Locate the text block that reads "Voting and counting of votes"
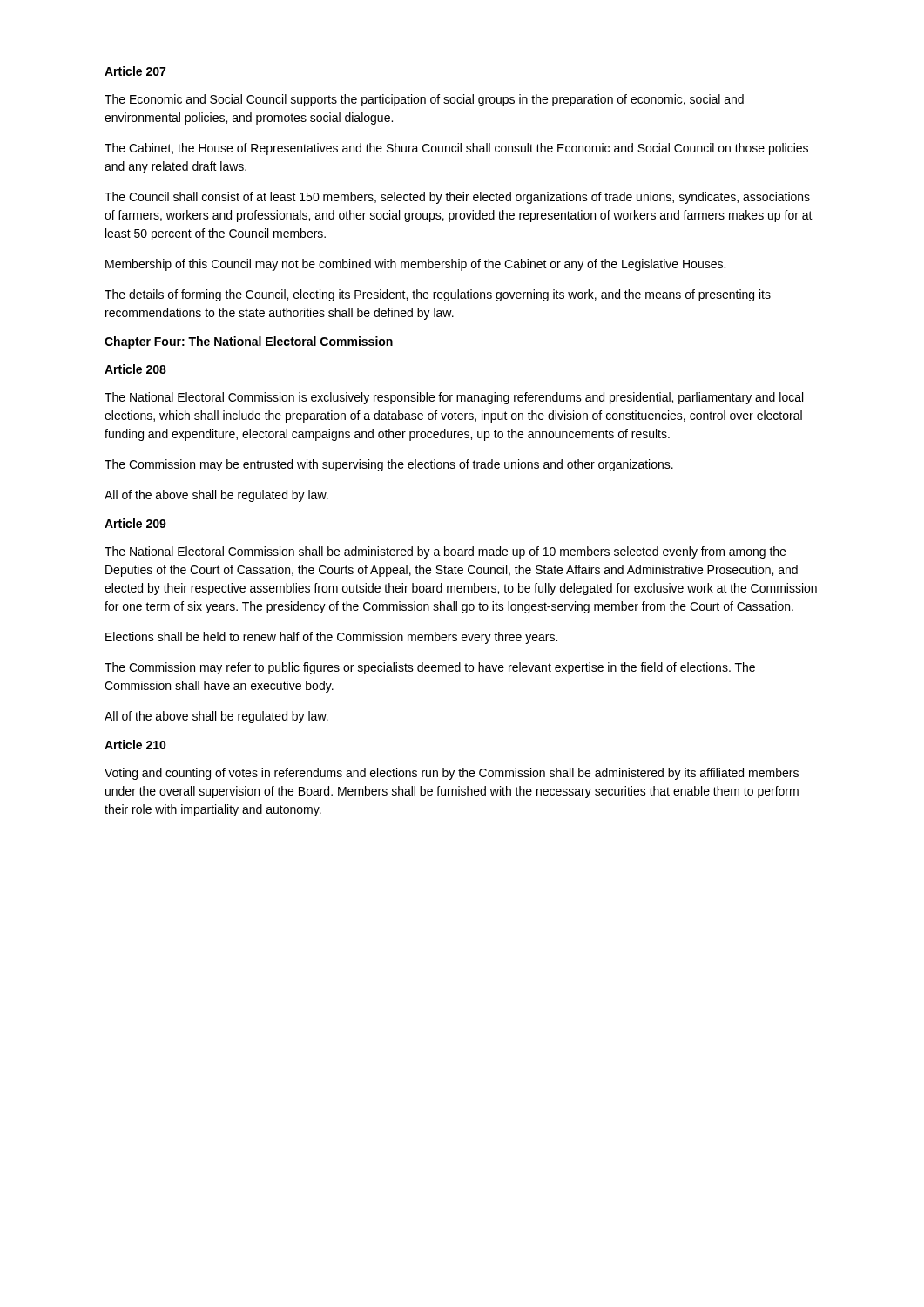 point(462,792)
